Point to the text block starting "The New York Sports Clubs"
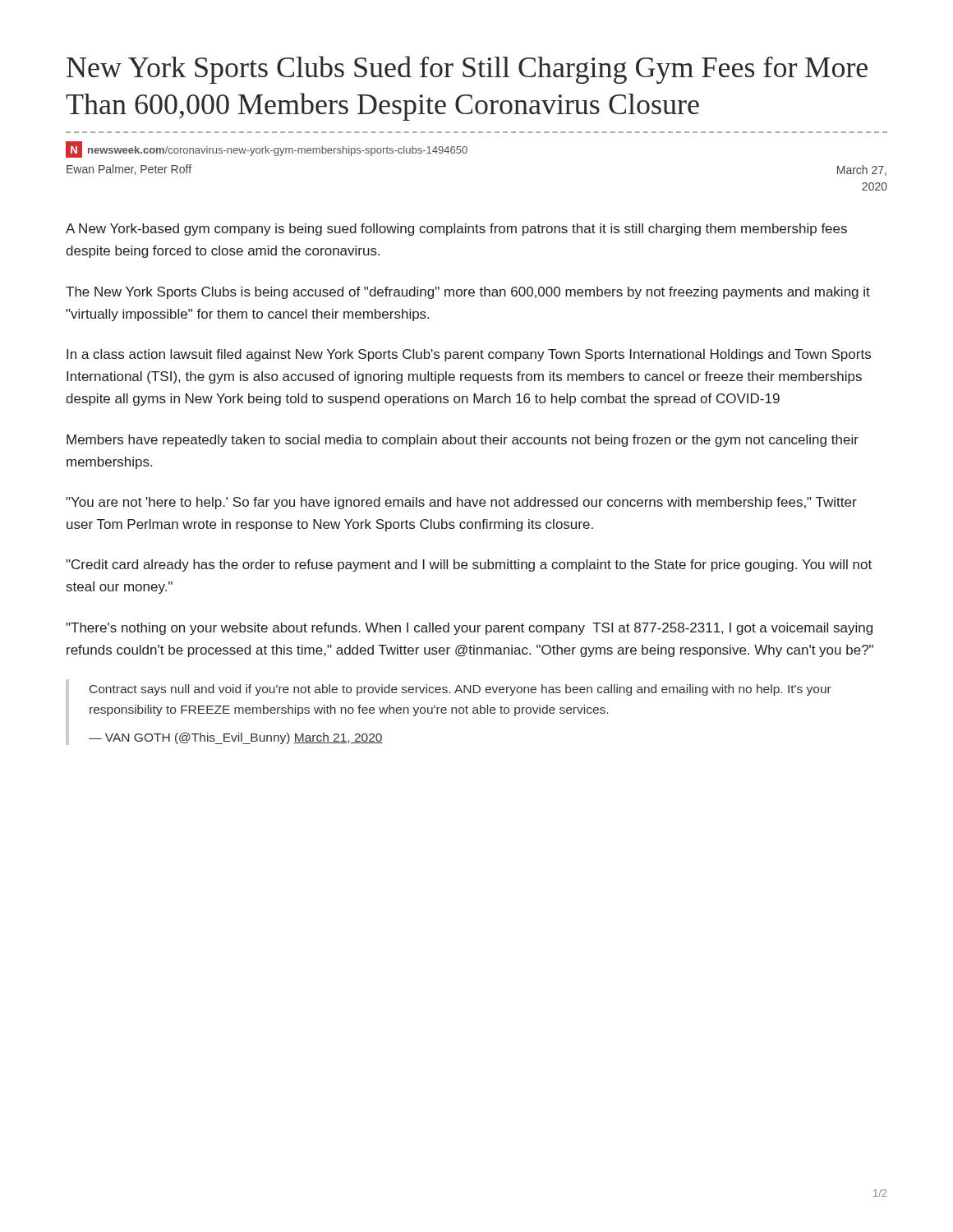This screenshot has width=953, height=1232. 468,303
